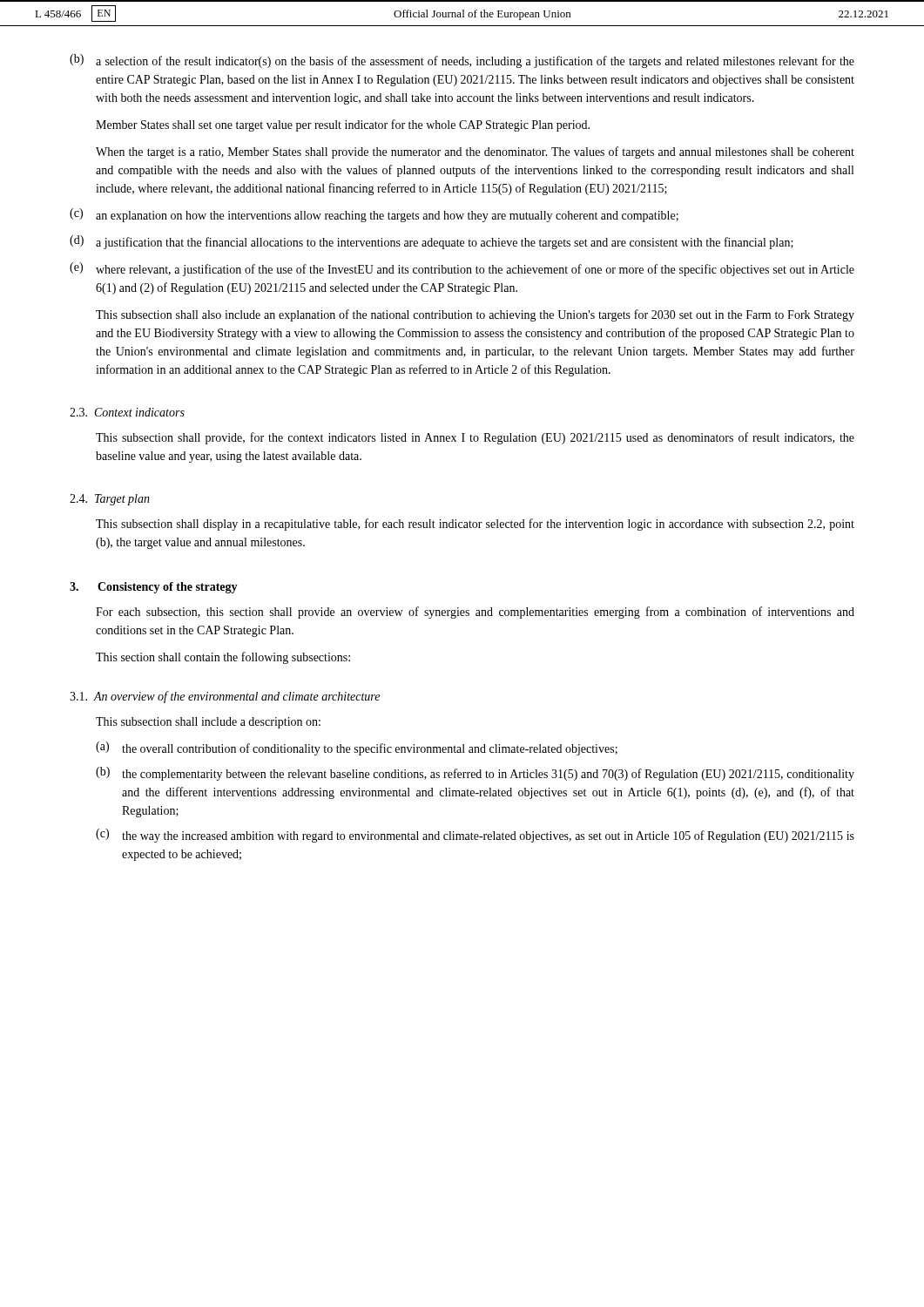Find the passage starting "(c) the way the increased"
The image size is (924, 1307).
[475, 845]
